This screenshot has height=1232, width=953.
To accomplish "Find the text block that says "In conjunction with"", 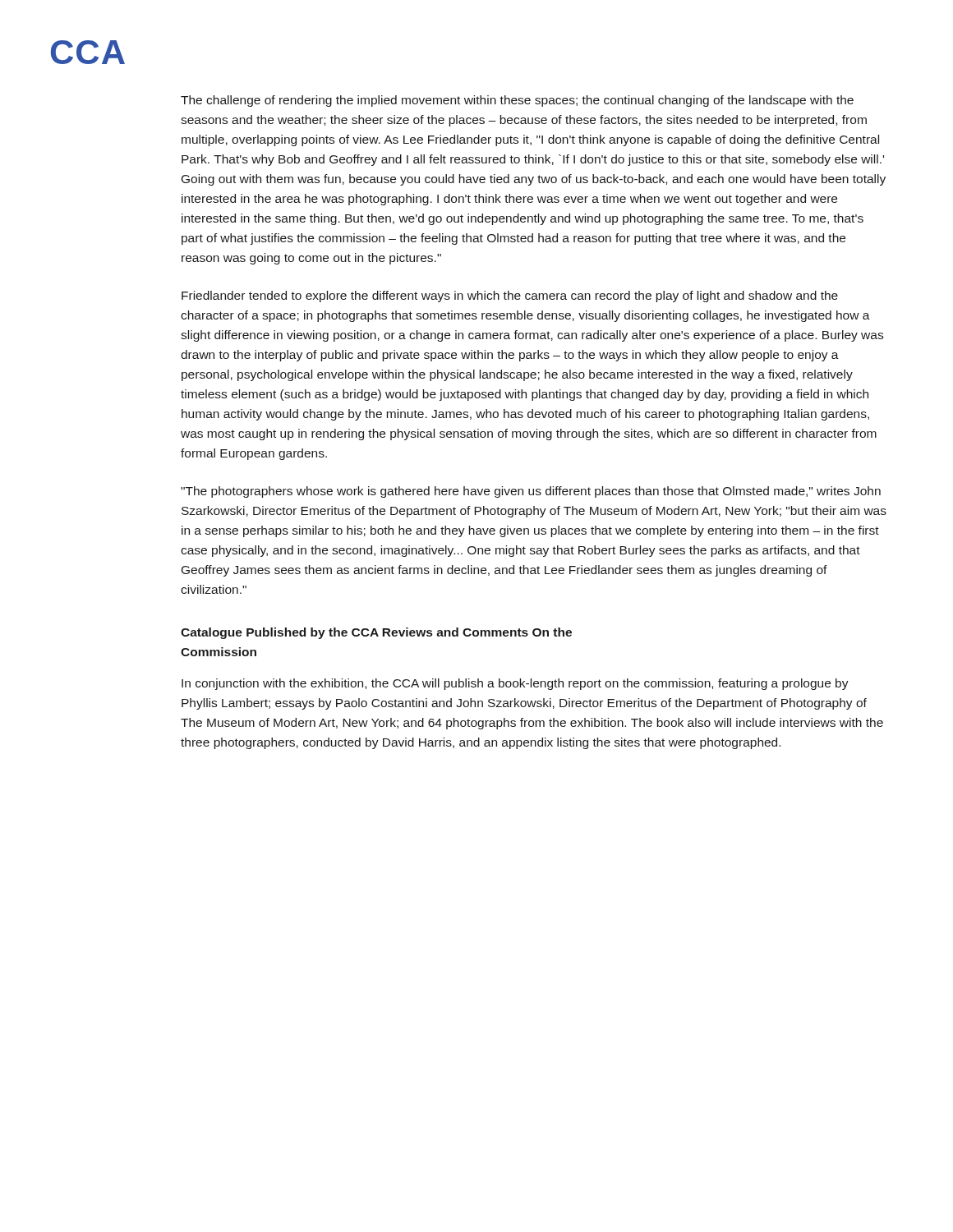I will point(532,713).
